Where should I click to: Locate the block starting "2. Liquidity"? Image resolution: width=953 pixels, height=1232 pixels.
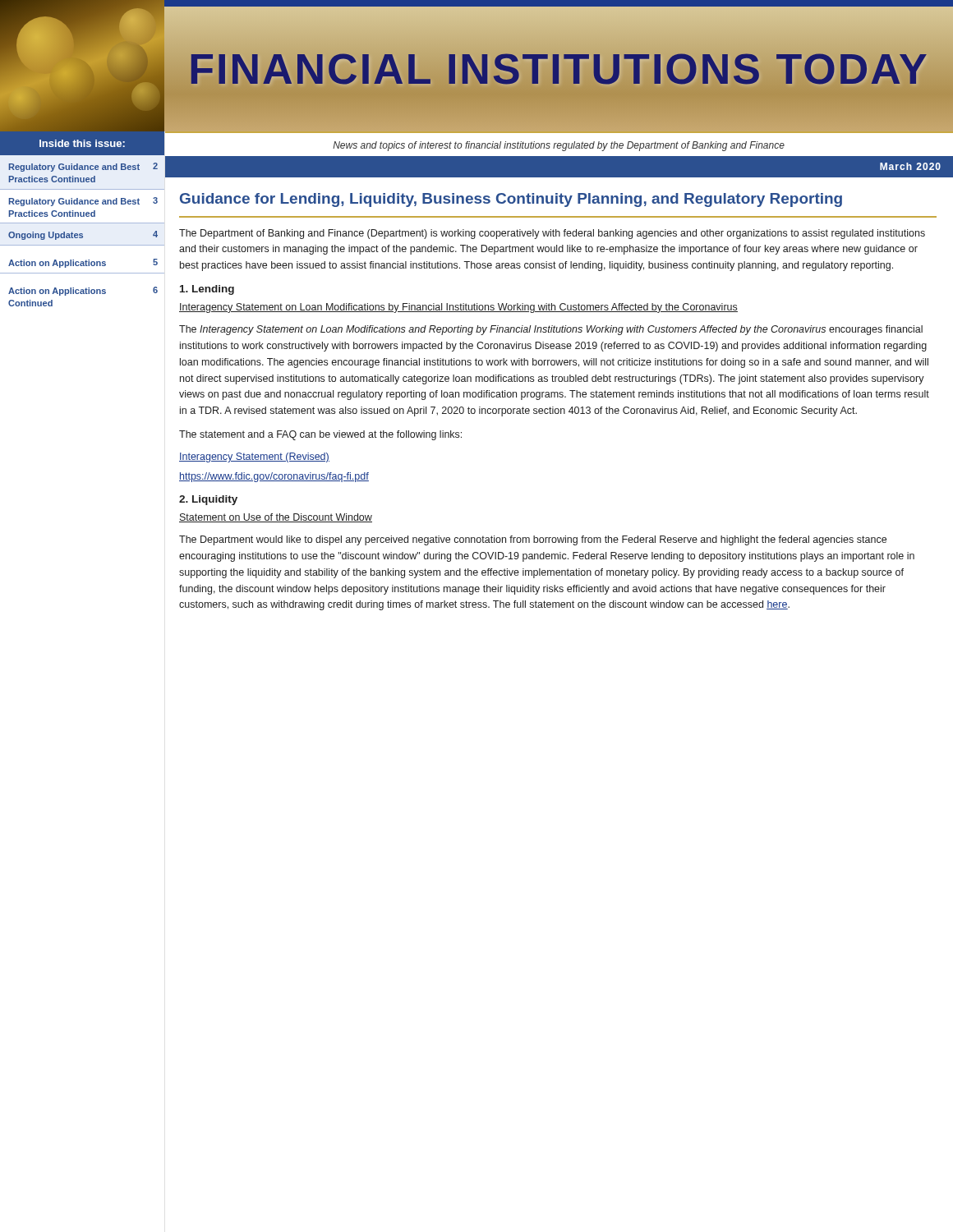[x=208, y=499]
